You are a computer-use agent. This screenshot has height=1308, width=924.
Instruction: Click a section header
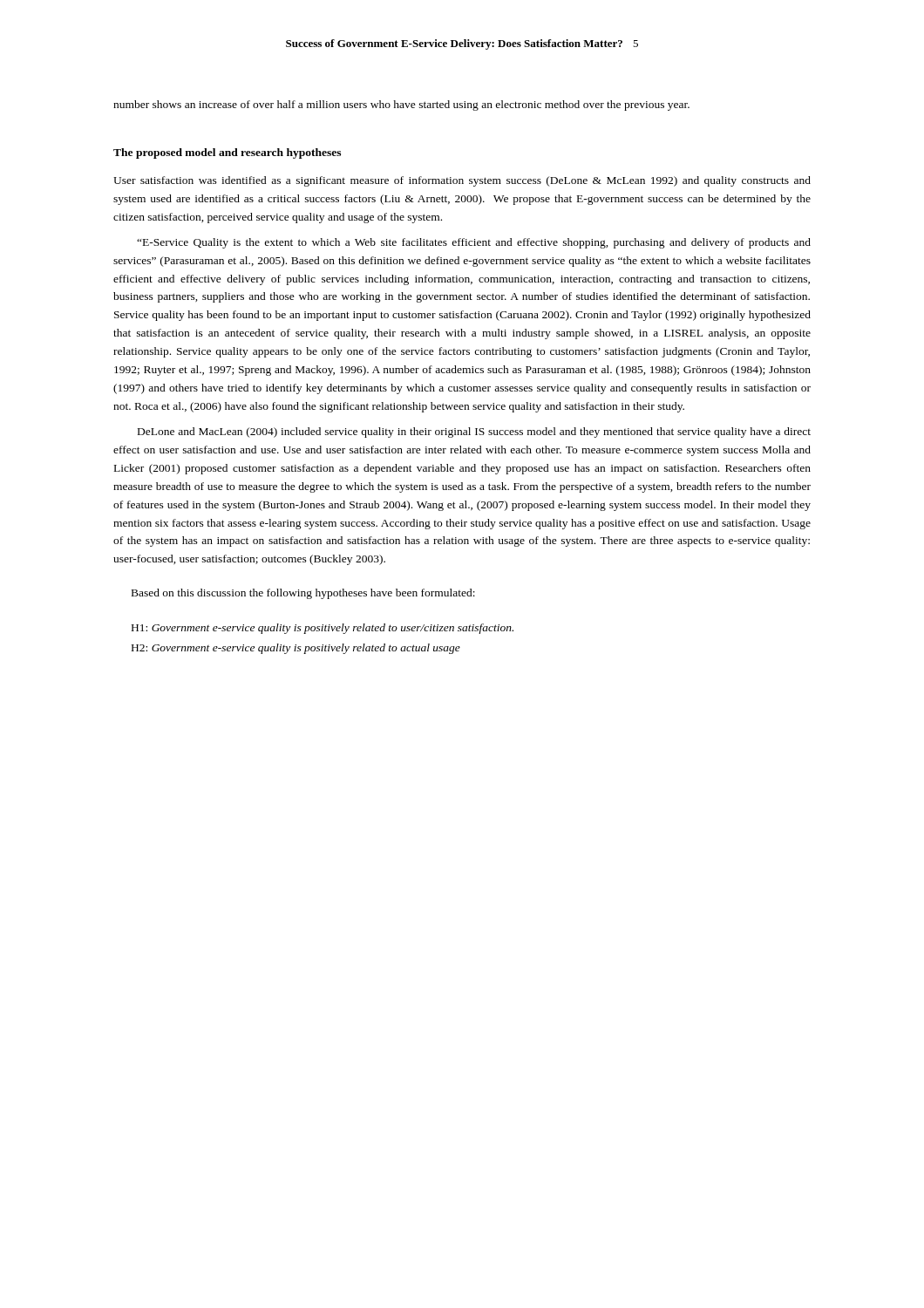(227, 152)
